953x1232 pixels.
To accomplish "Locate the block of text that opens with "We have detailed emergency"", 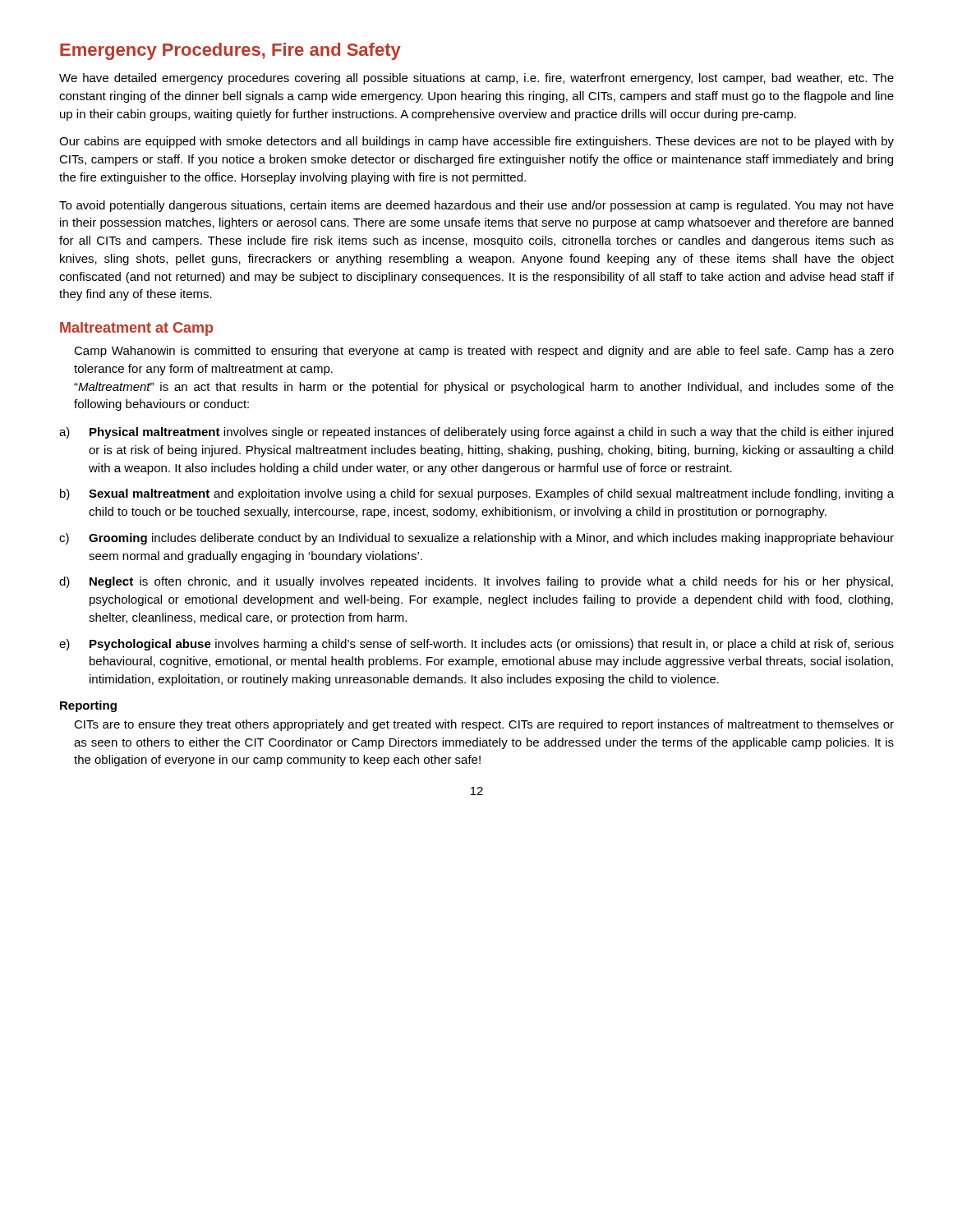I will (476, 96).
